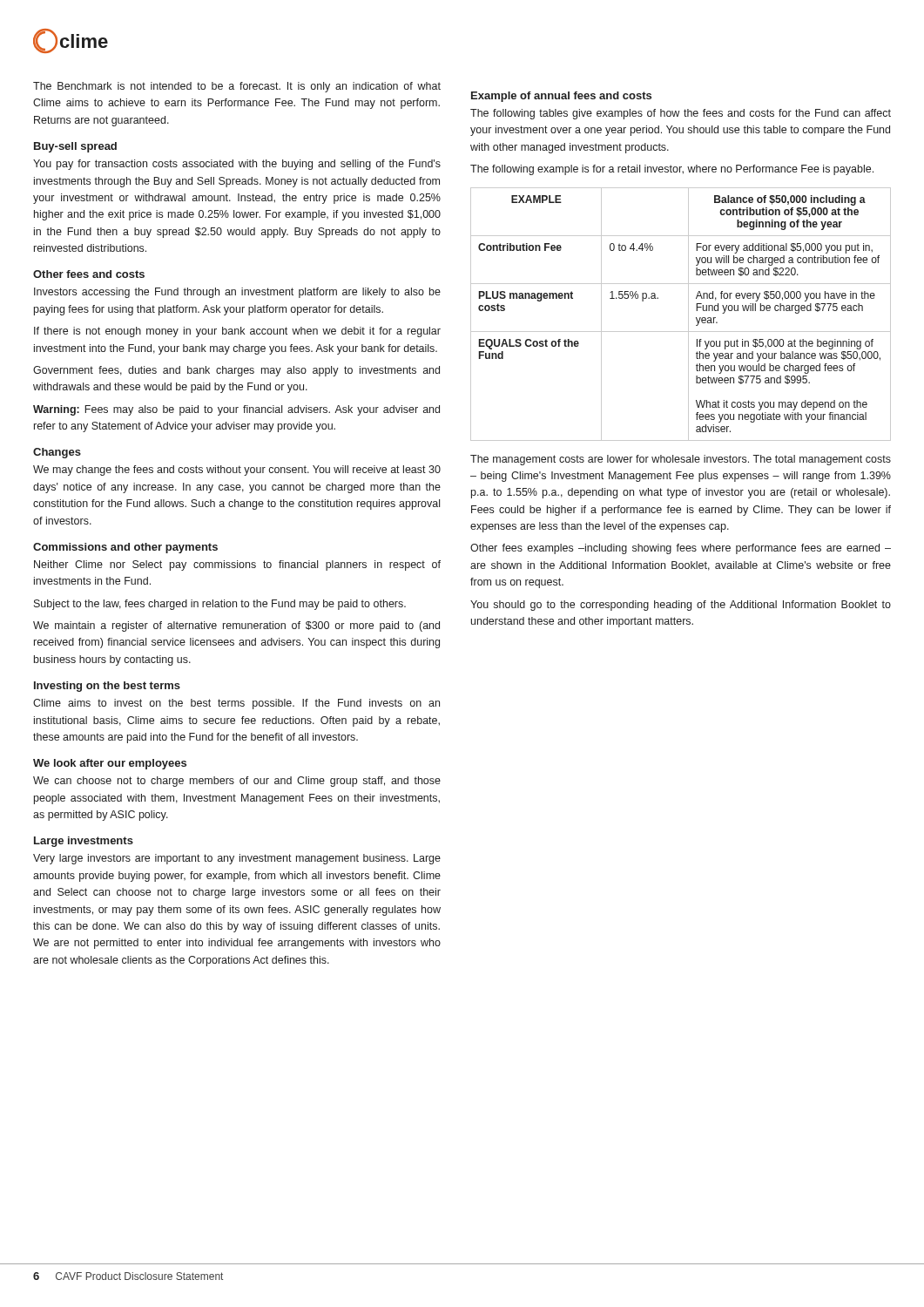This screenshot has width=924, height=1307.
Task: Find the section header that says "We look after our employees"
Action: (x=110, y=763)
